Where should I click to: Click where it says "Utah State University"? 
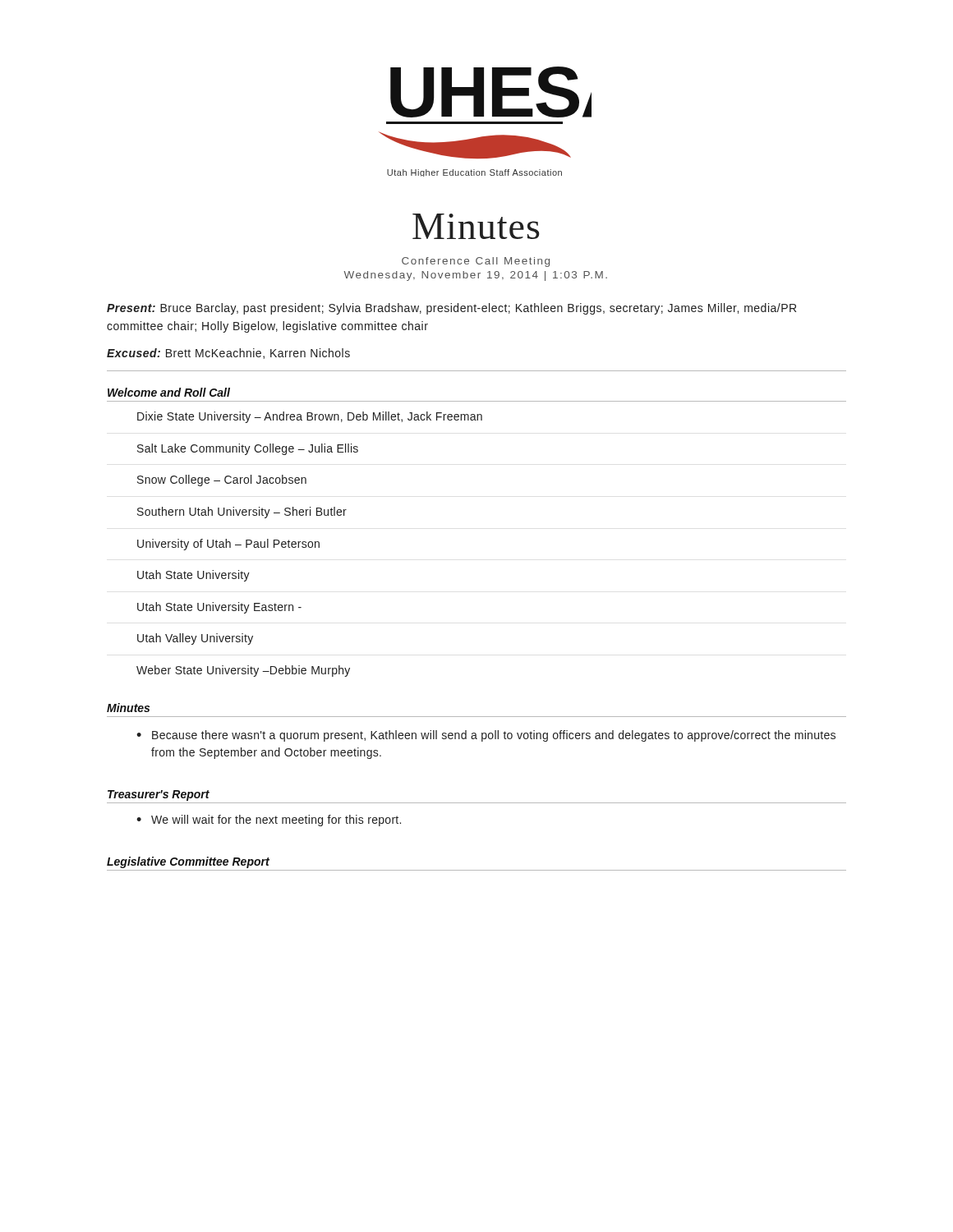pos(193,575)
